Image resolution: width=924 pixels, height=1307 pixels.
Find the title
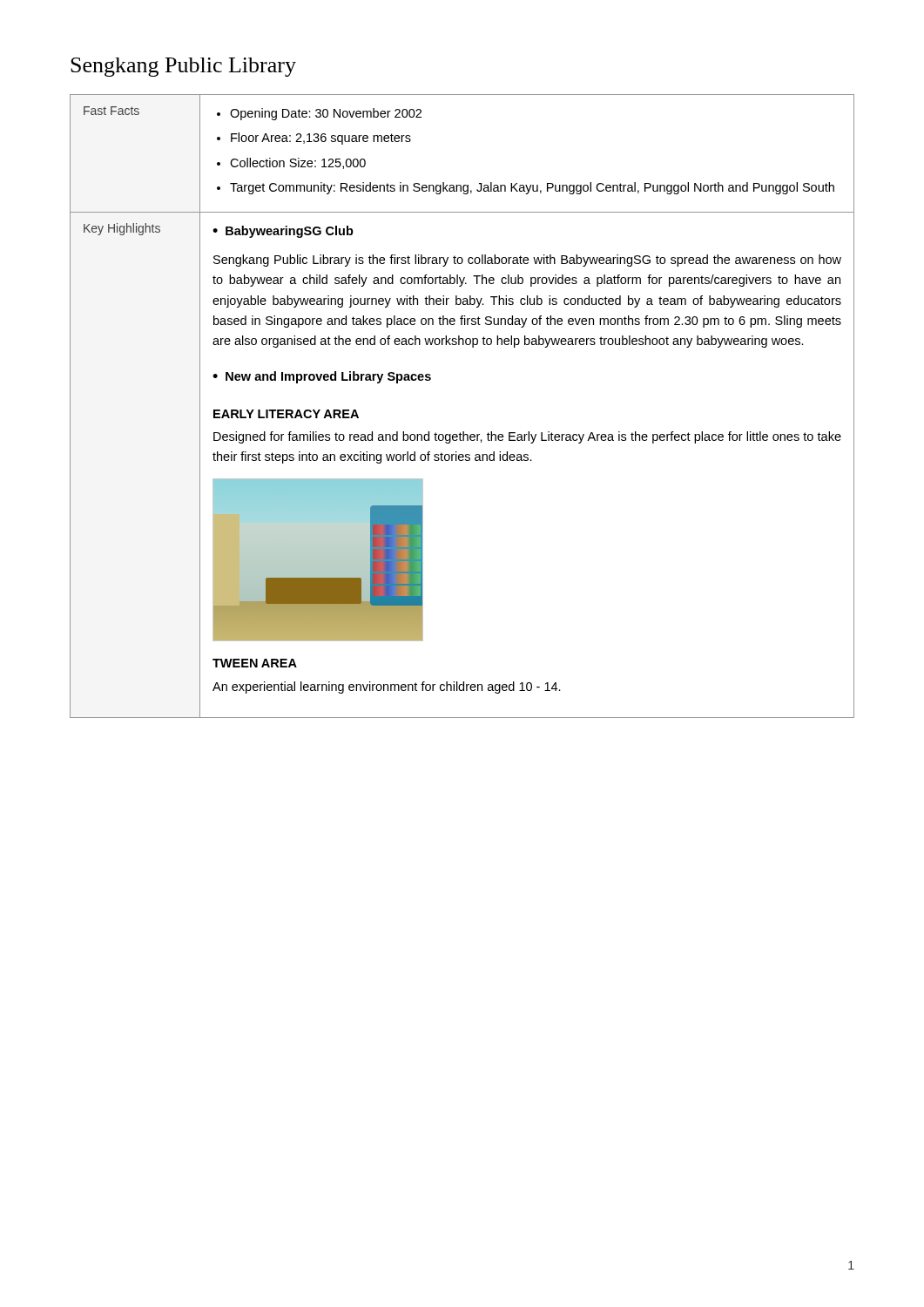[x=183, y=65]
